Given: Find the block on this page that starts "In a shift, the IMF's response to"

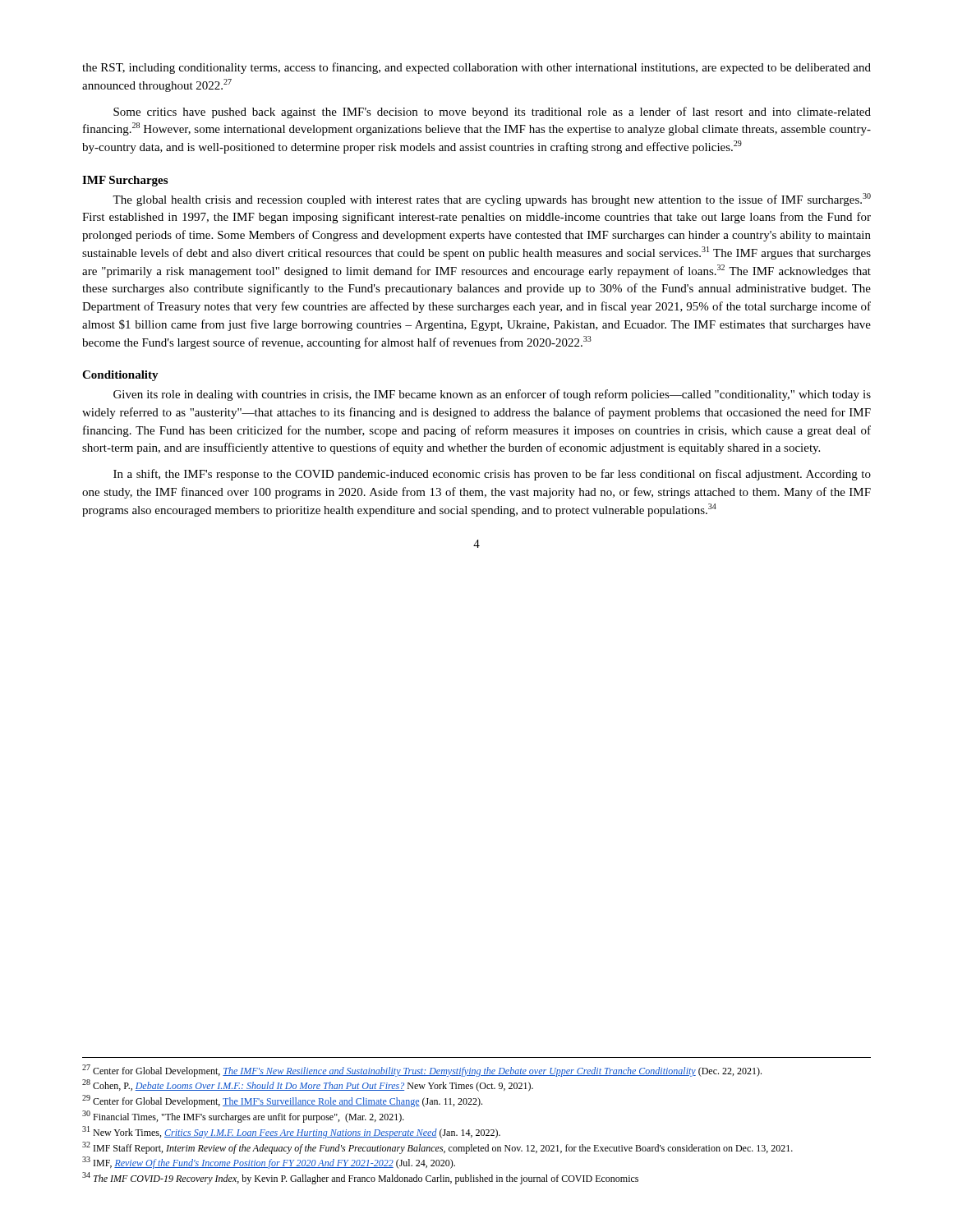Looking at the screenshot, I should (x=476, y=492).
